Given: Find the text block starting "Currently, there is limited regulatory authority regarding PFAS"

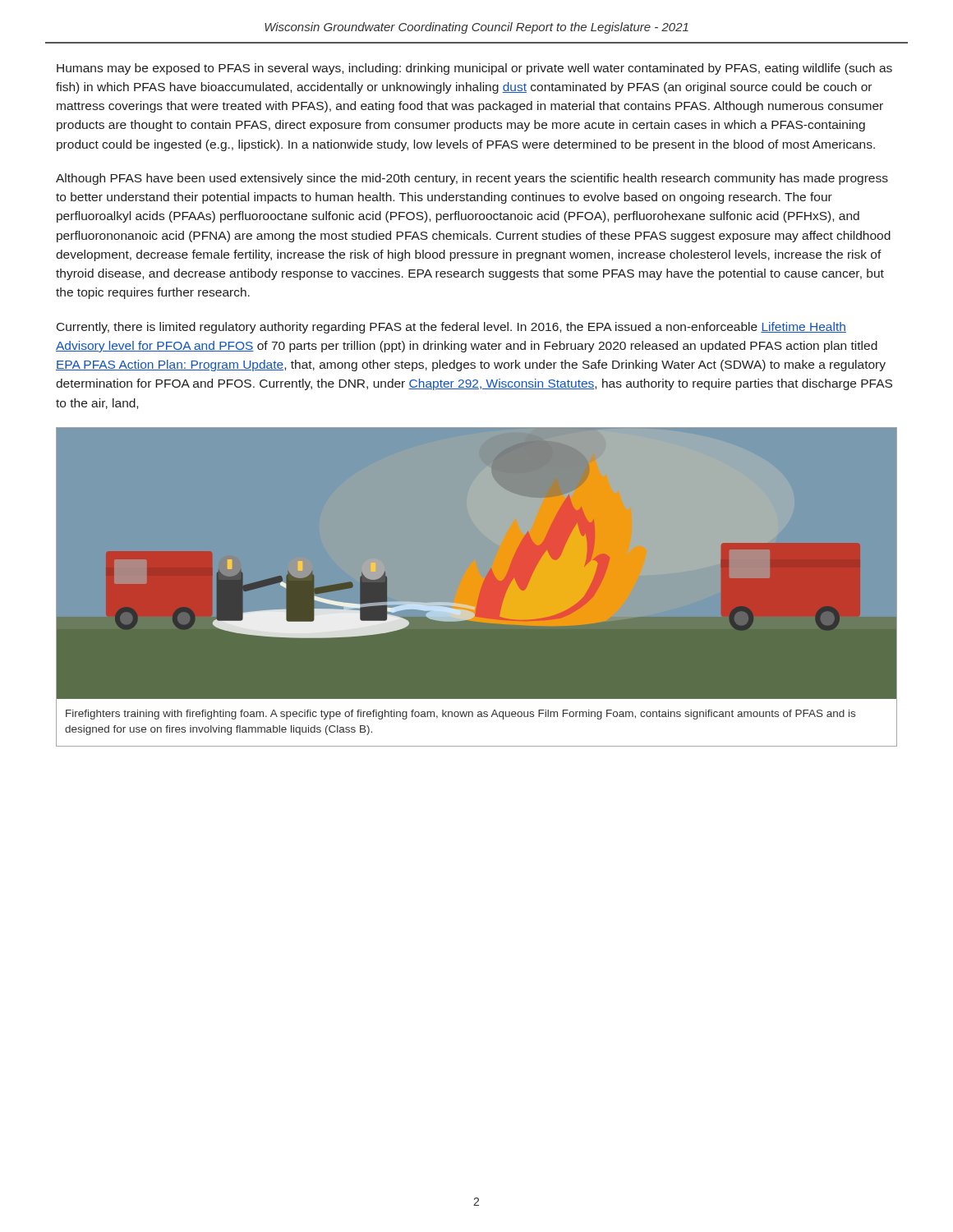Looking at the screenshot, I should (x=476, y=364).
